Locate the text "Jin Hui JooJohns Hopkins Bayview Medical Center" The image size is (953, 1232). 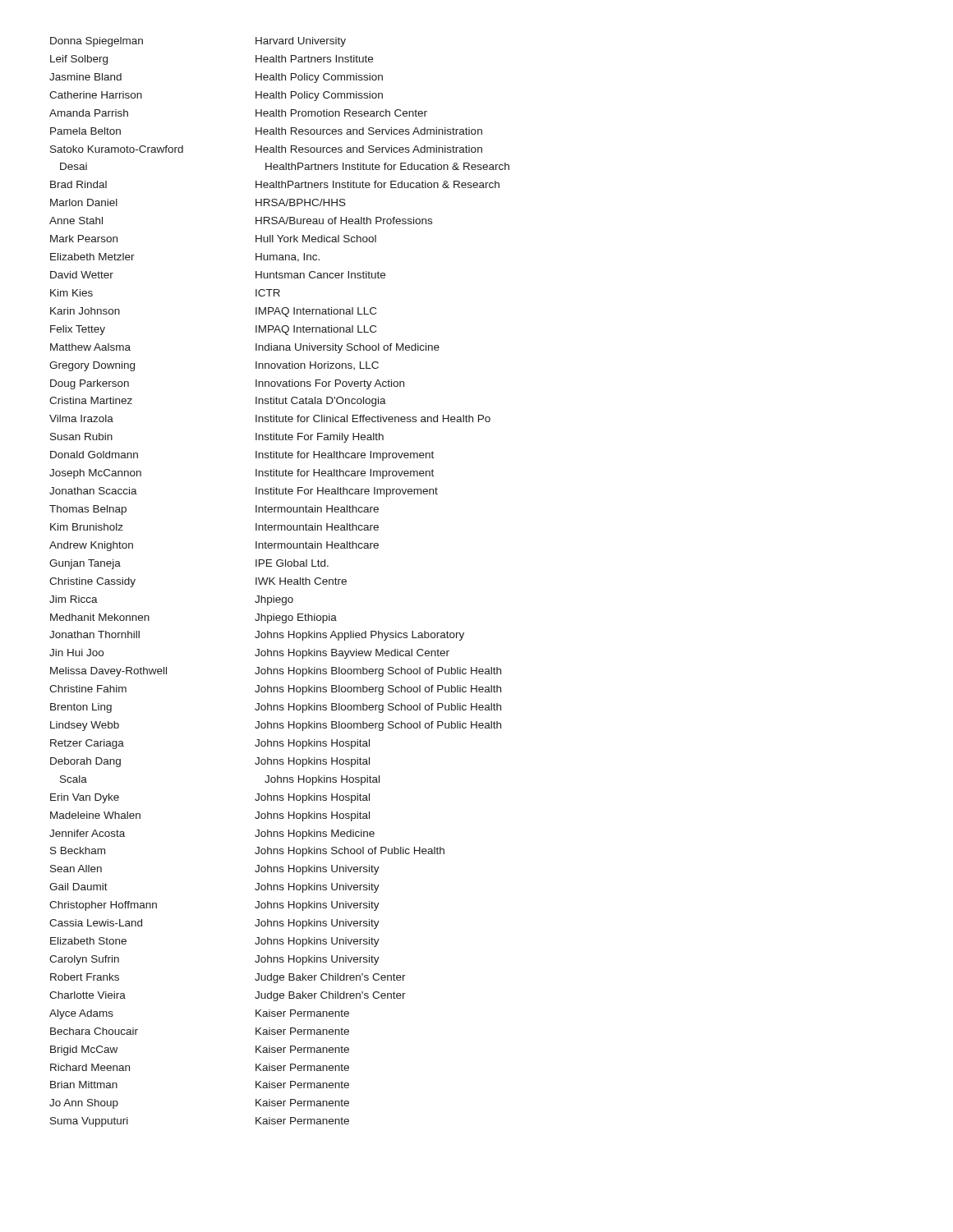tap(78, 655)
